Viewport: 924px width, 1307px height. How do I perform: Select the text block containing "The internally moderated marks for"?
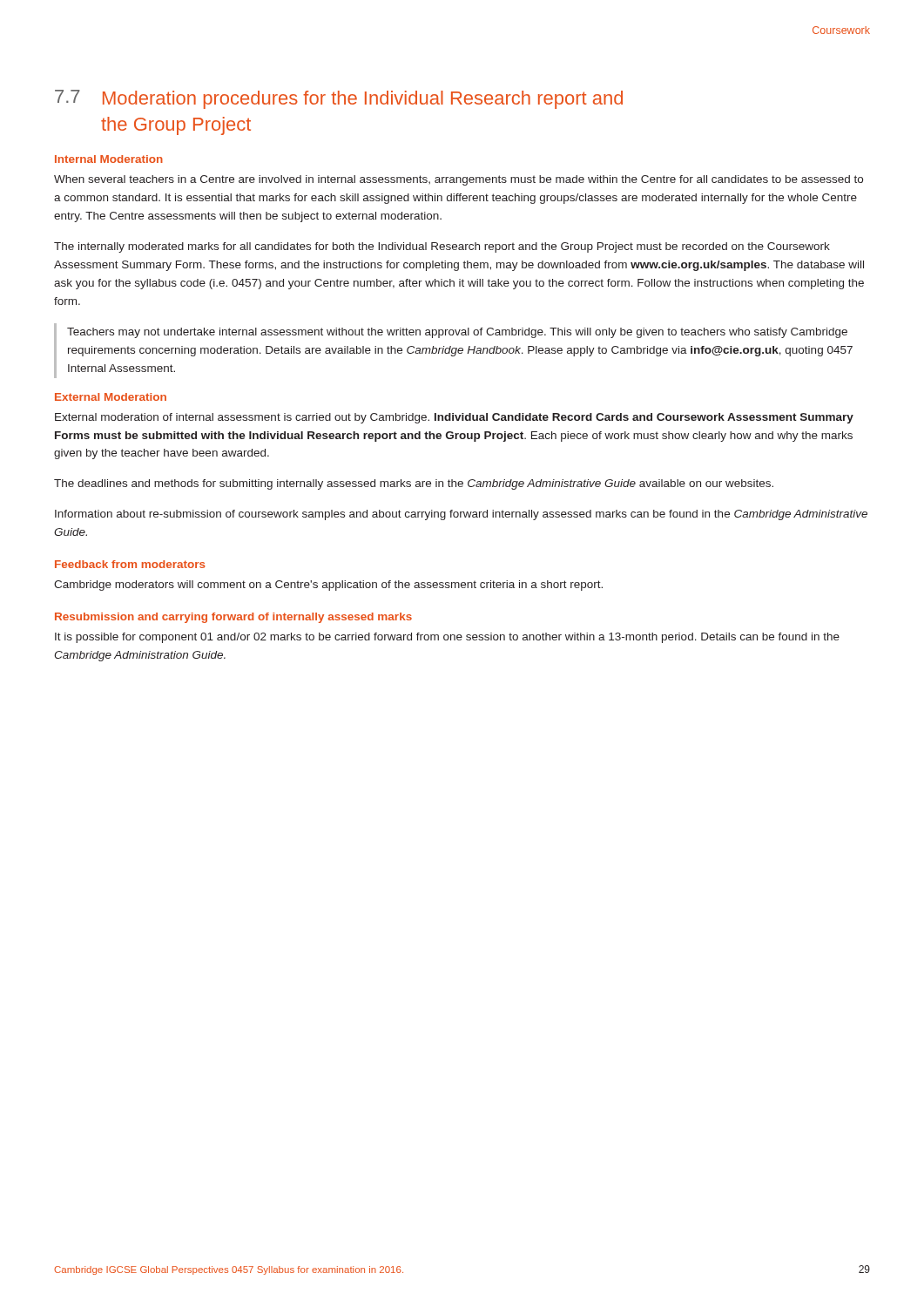pyautogui.click(x=459, y=274)
